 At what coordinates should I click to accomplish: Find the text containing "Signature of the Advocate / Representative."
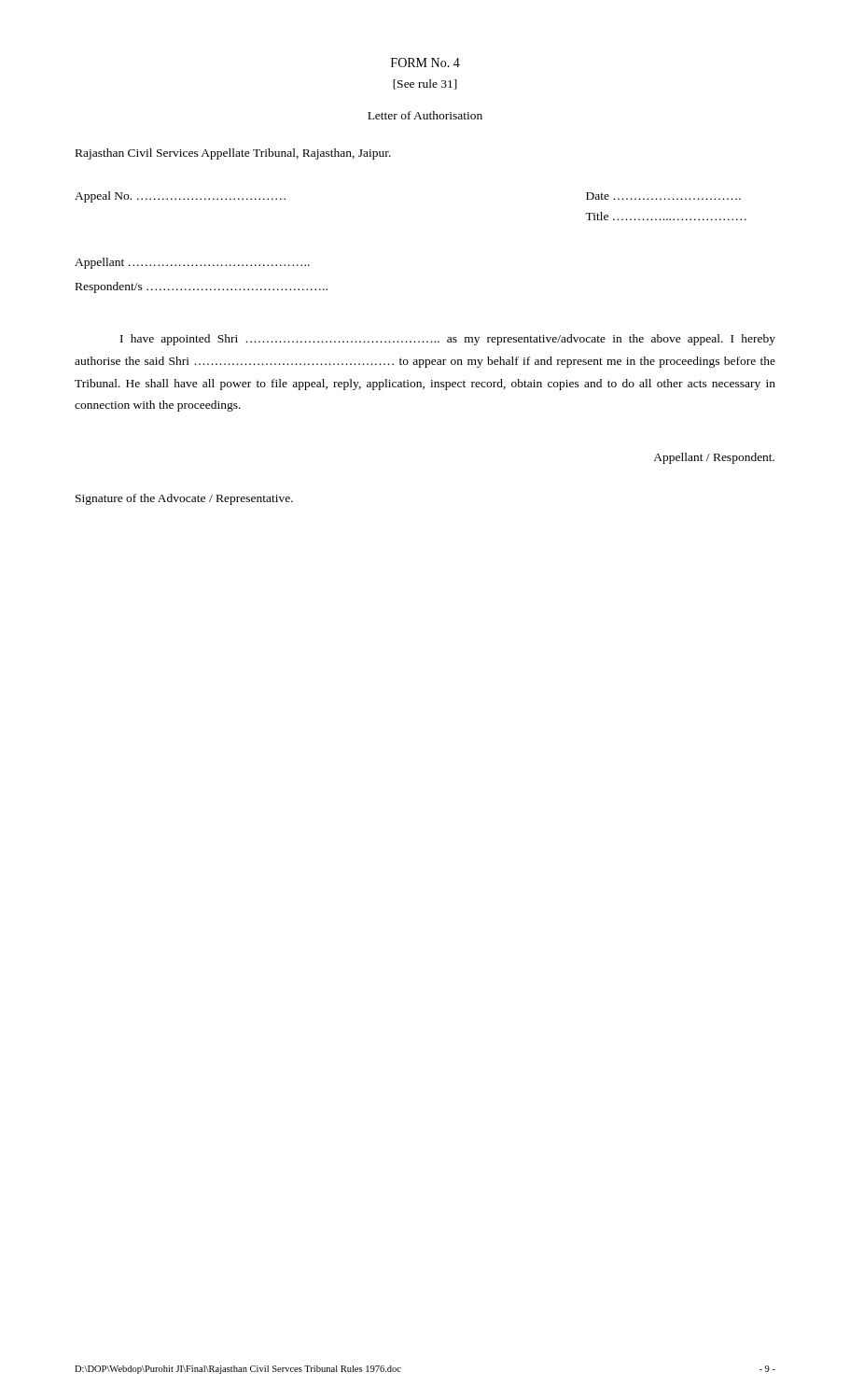click(184, 498)
